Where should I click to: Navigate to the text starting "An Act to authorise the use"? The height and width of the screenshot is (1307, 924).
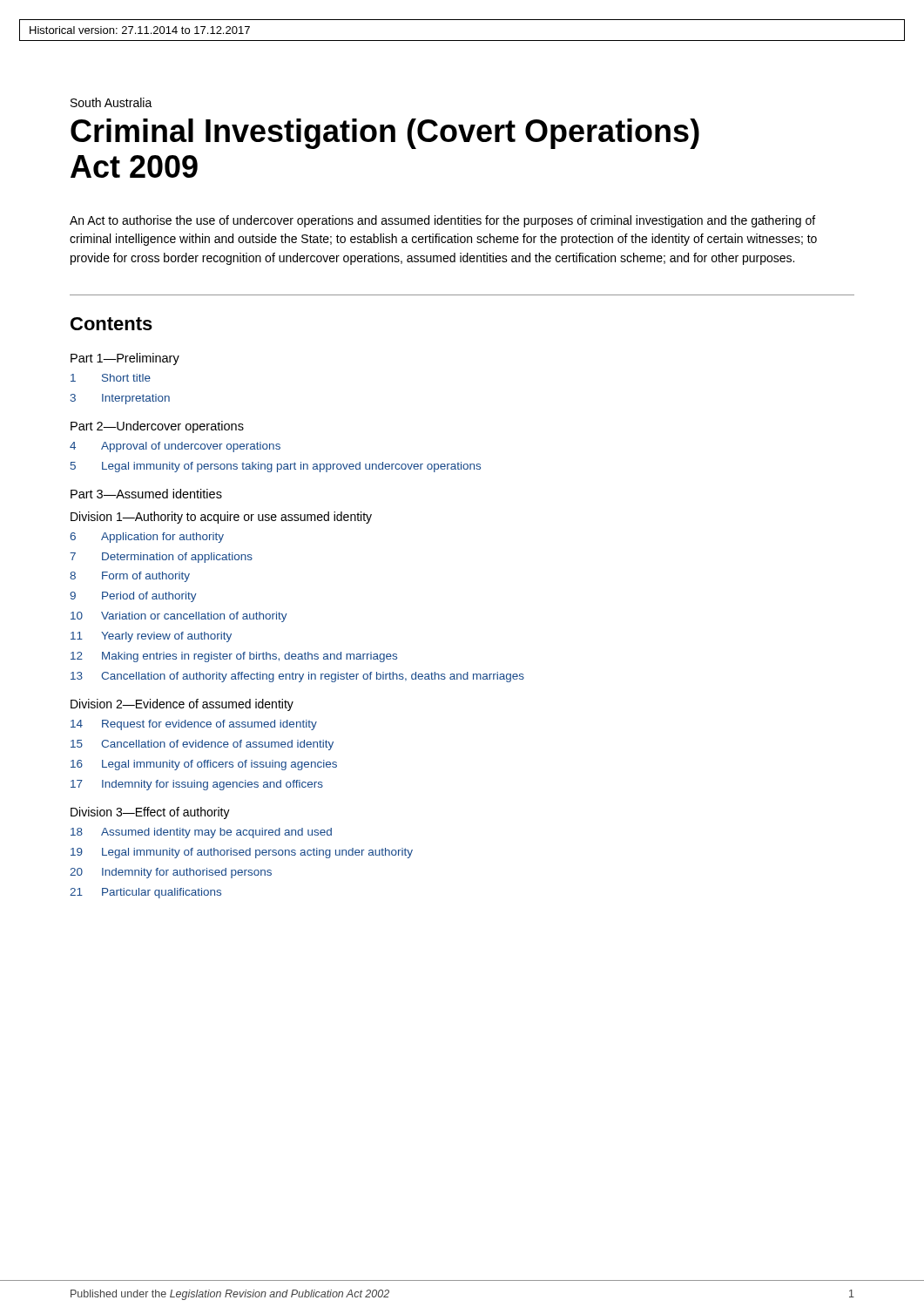point(443,239)
